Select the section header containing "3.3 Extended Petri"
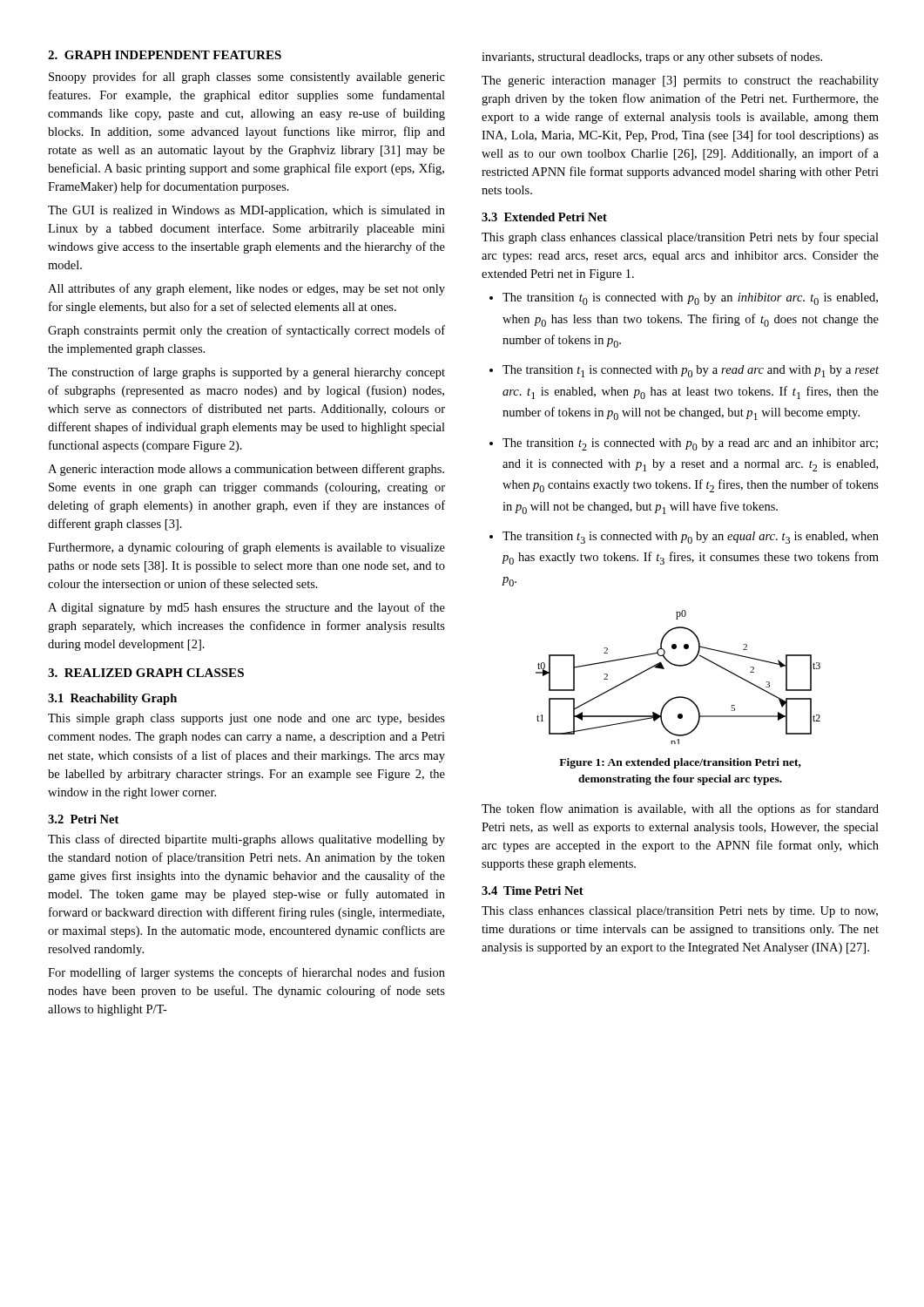The height and width of the screenshot is (1307, 924). (x=544, y=217)
